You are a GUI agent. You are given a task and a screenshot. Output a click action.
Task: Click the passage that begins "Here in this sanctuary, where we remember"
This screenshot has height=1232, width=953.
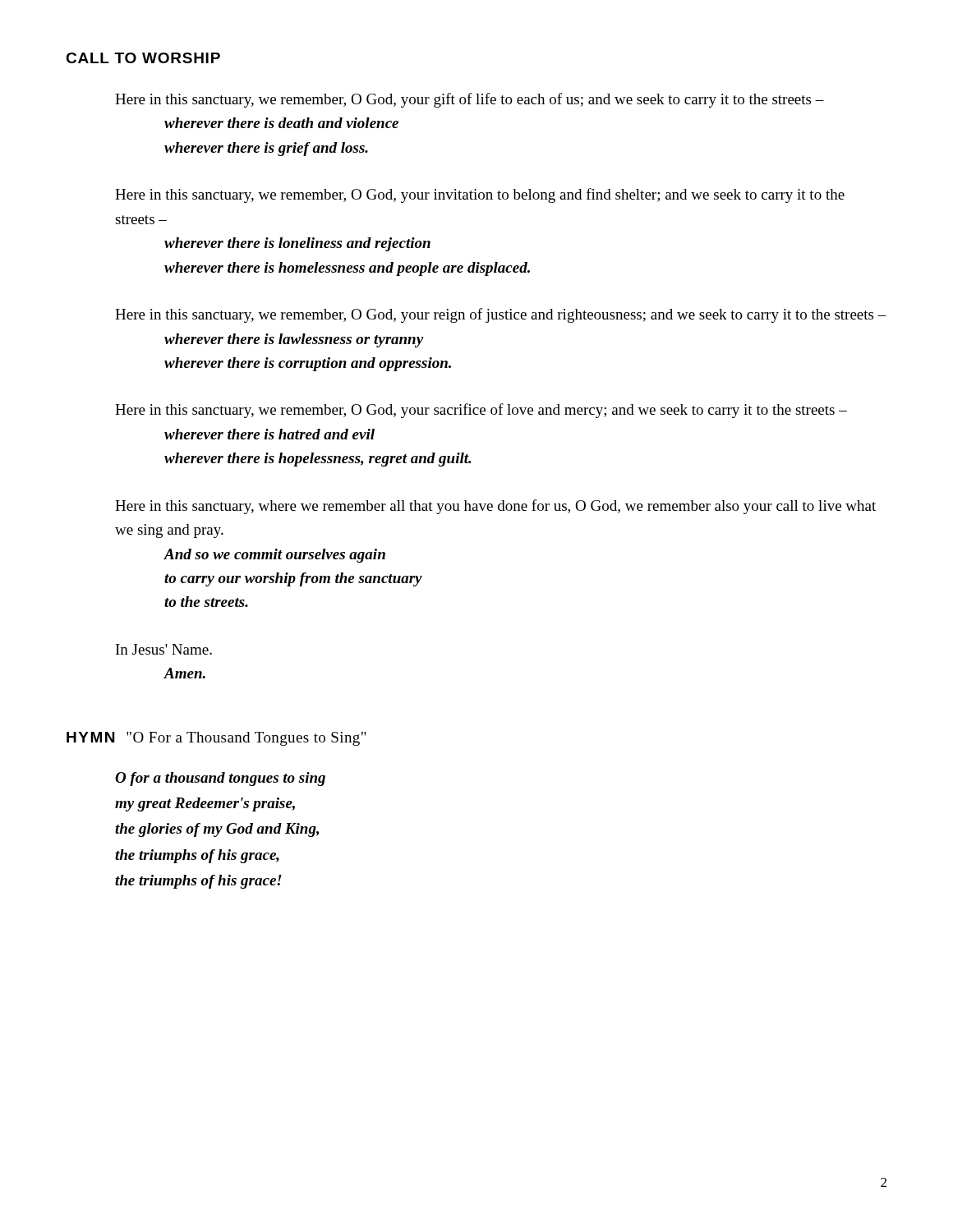(495, 507)
